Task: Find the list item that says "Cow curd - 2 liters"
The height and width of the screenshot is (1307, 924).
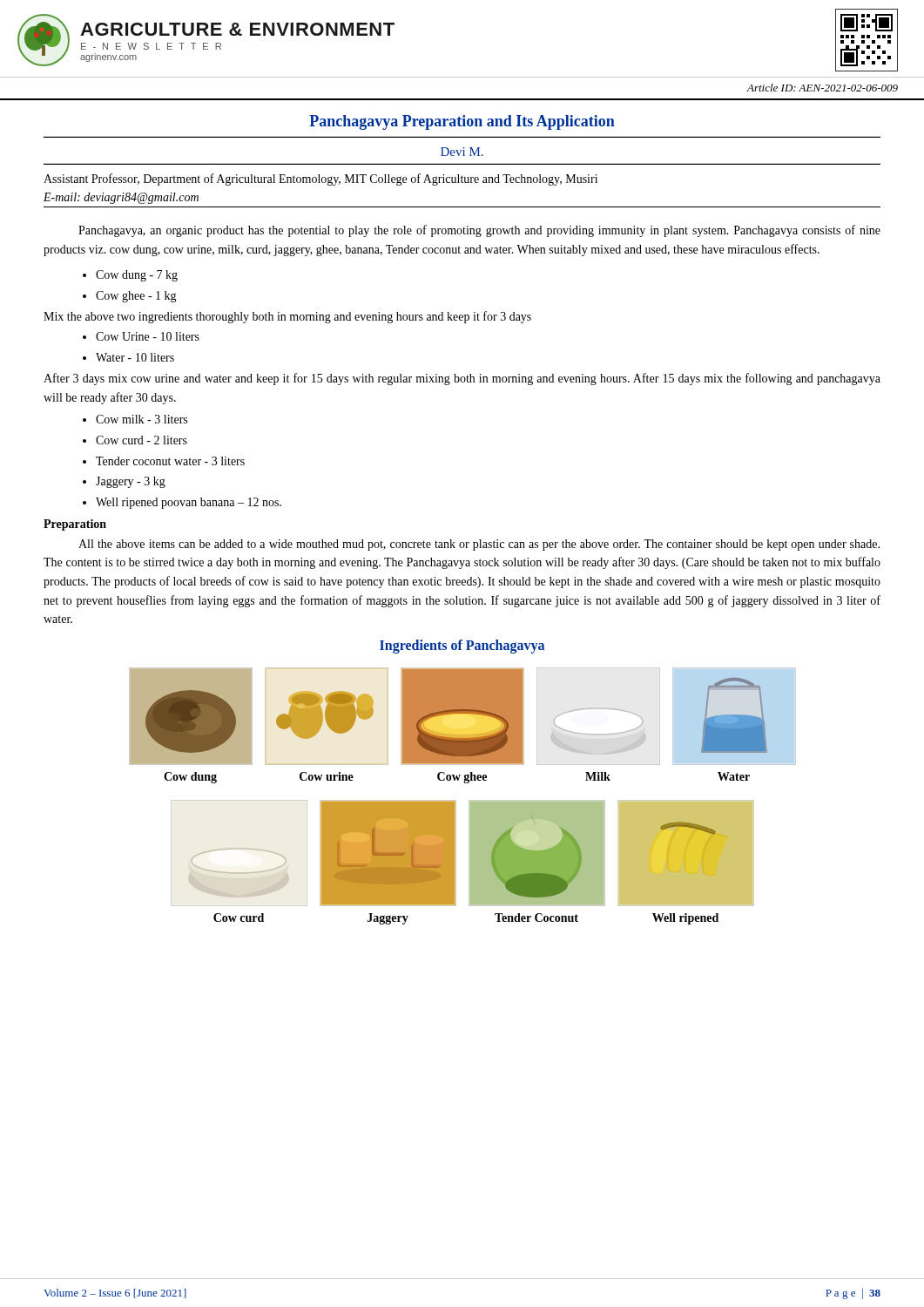Action: tap(142, 440)
